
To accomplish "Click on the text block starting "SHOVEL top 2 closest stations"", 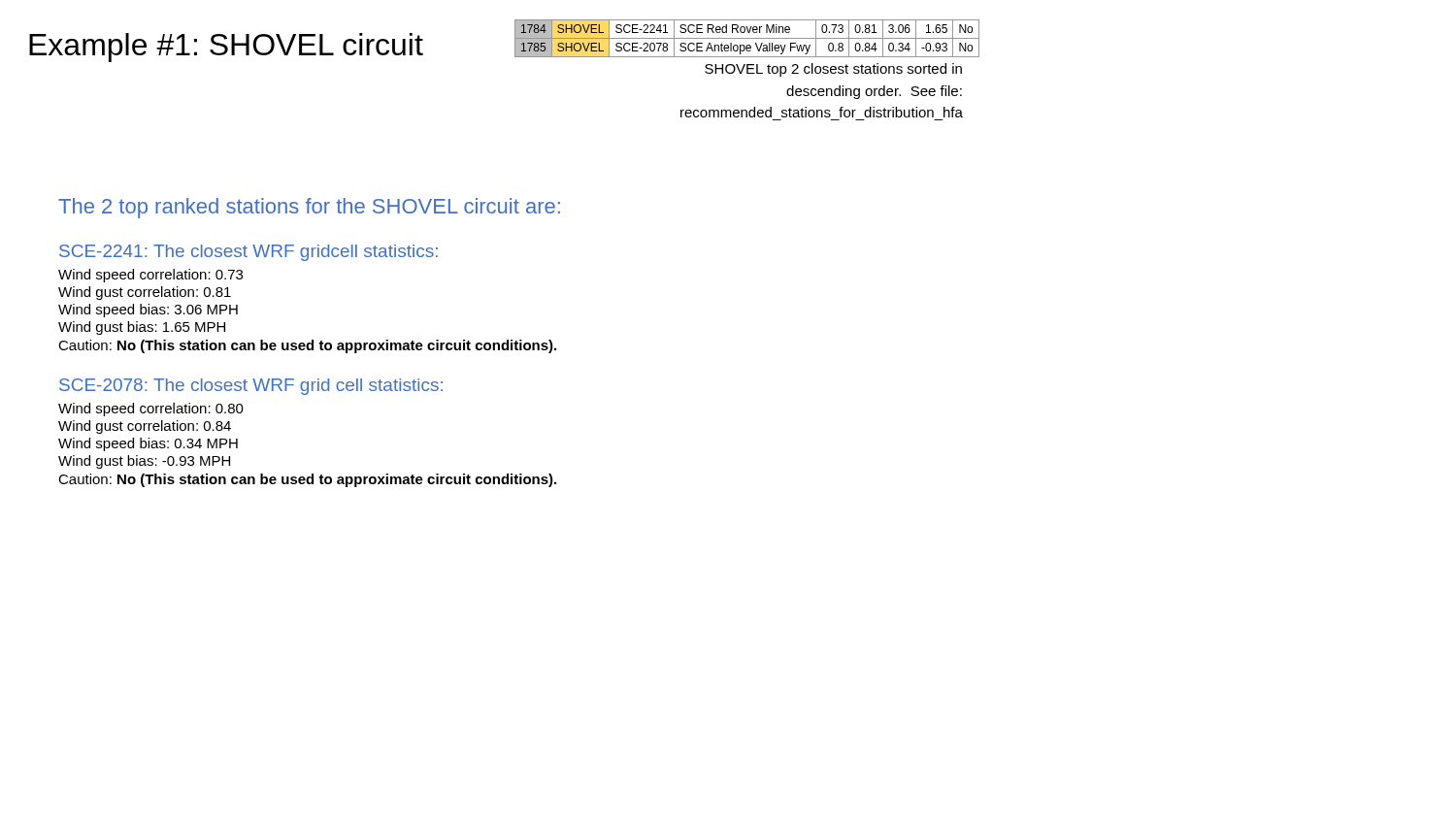I will point(821,90).
